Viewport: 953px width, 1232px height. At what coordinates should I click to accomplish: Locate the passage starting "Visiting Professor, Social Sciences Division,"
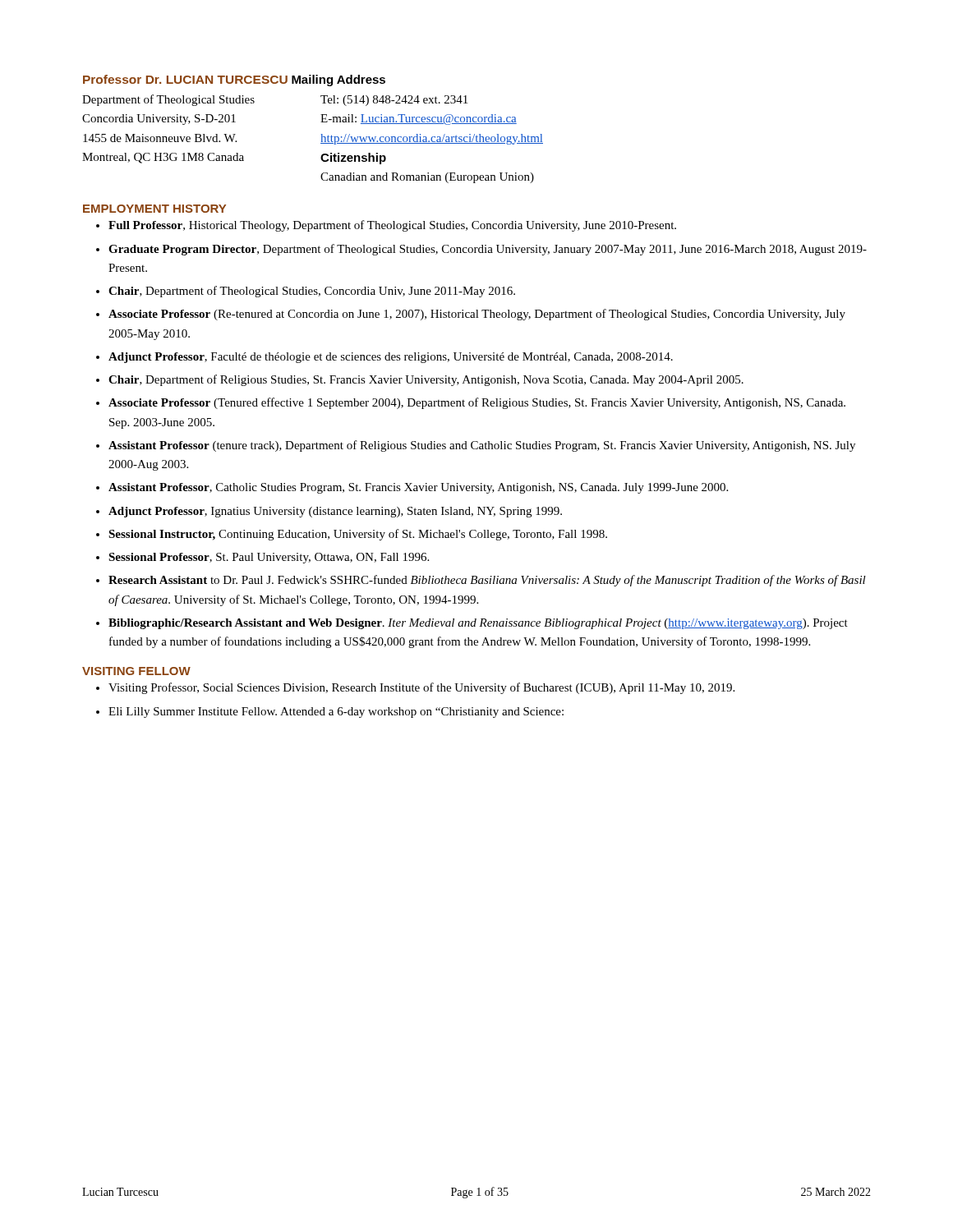pos(422,688)
